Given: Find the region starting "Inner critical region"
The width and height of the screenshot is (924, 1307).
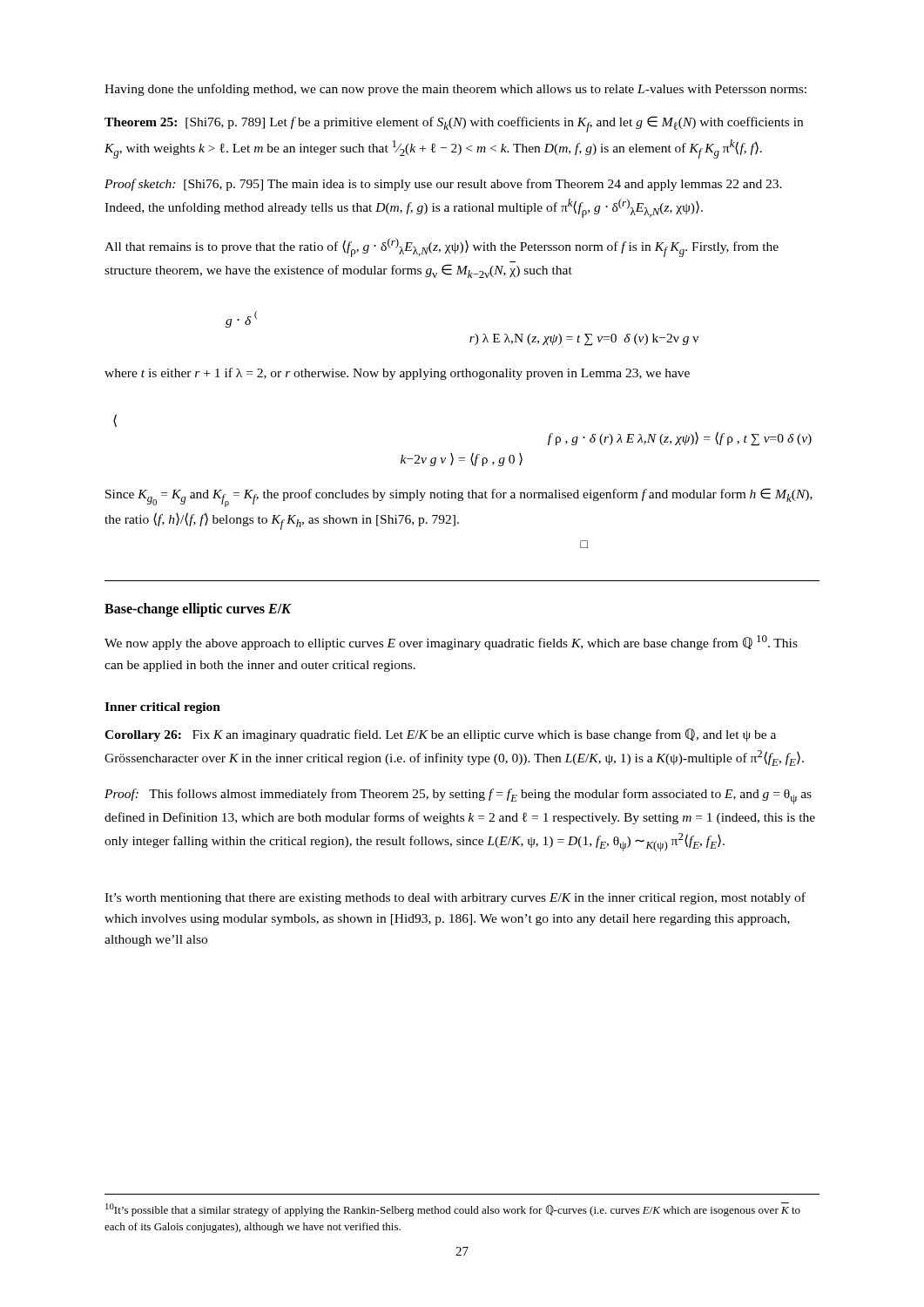Looking at the screenshot, I should point(162,706).
